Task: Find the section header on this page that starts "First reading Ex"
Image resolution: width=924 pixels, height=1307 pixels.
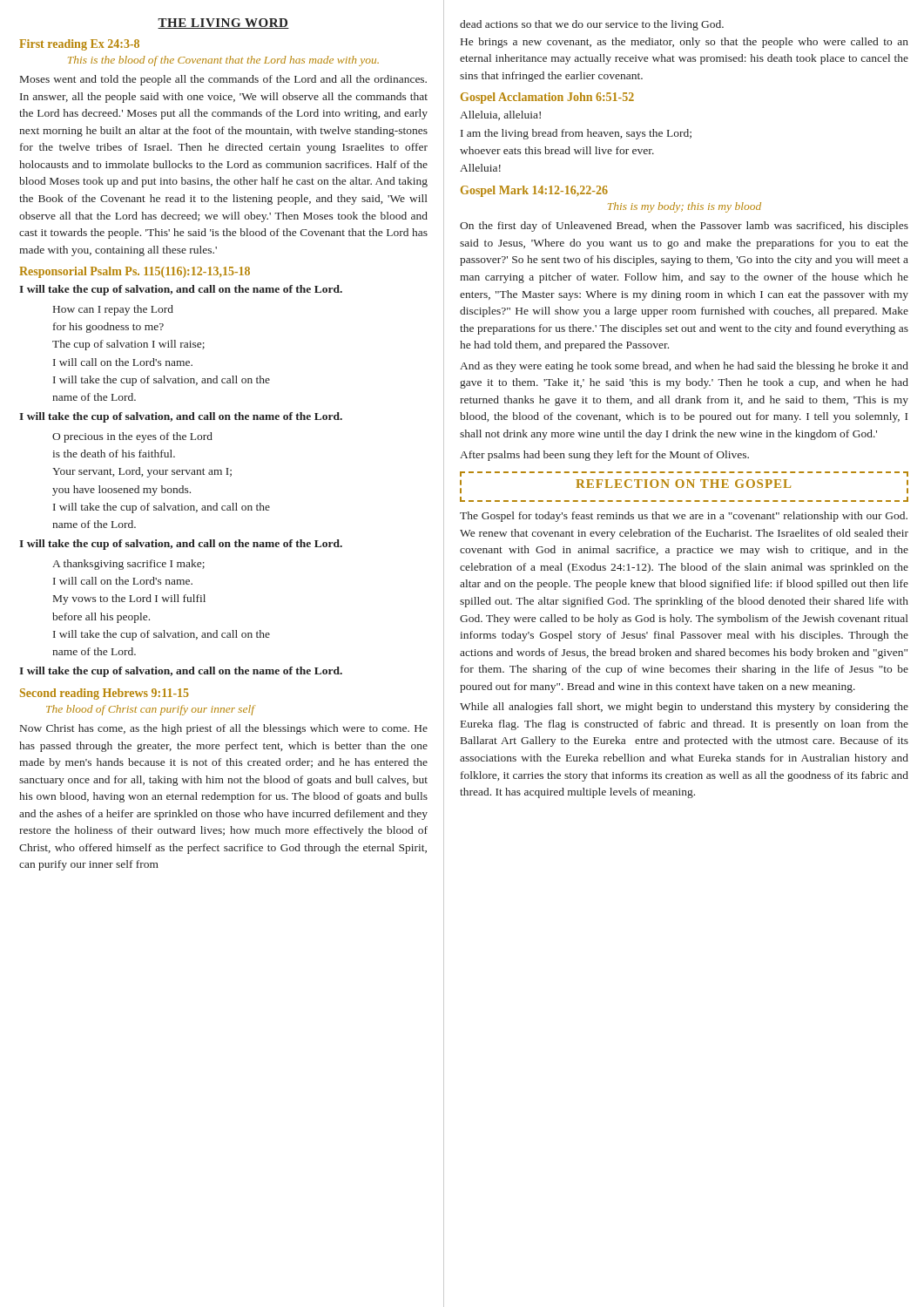Action: coord(79,44)
